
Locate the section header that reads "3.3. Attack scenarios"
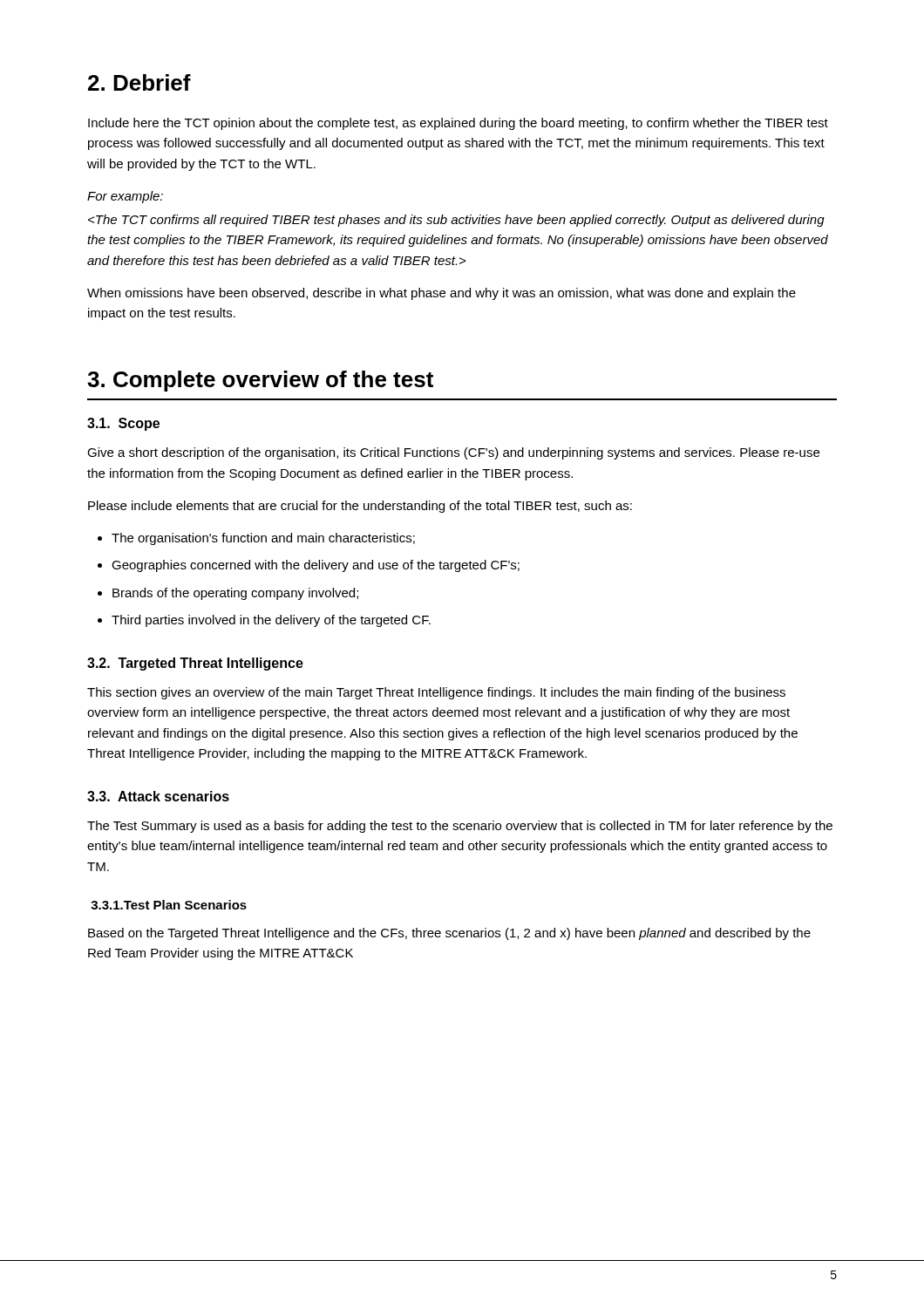[x=158, y=796]
